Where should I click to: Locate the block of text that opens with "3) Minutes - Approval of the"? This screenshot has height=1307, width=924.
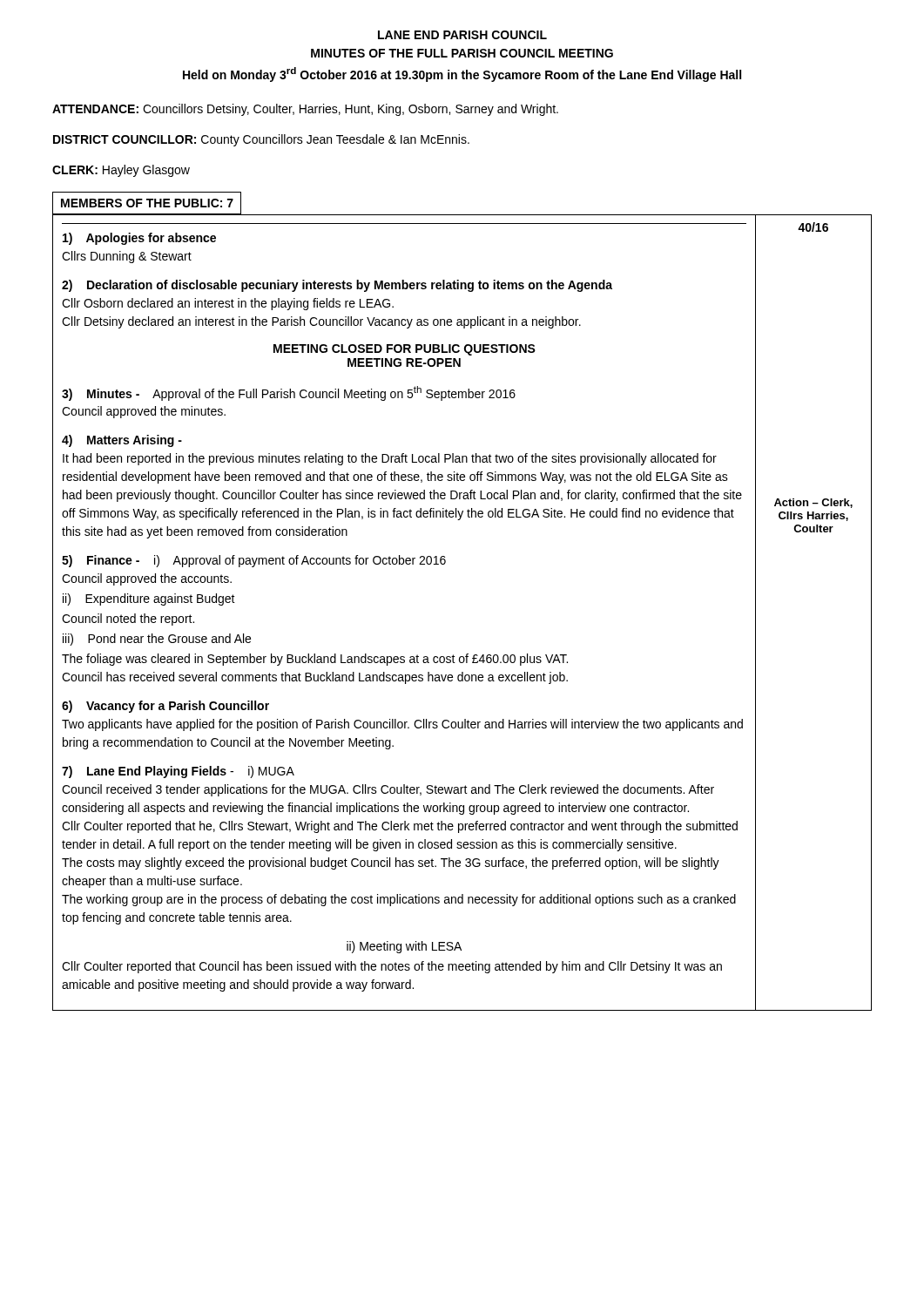pyautogui.click(x=404, y=401)
